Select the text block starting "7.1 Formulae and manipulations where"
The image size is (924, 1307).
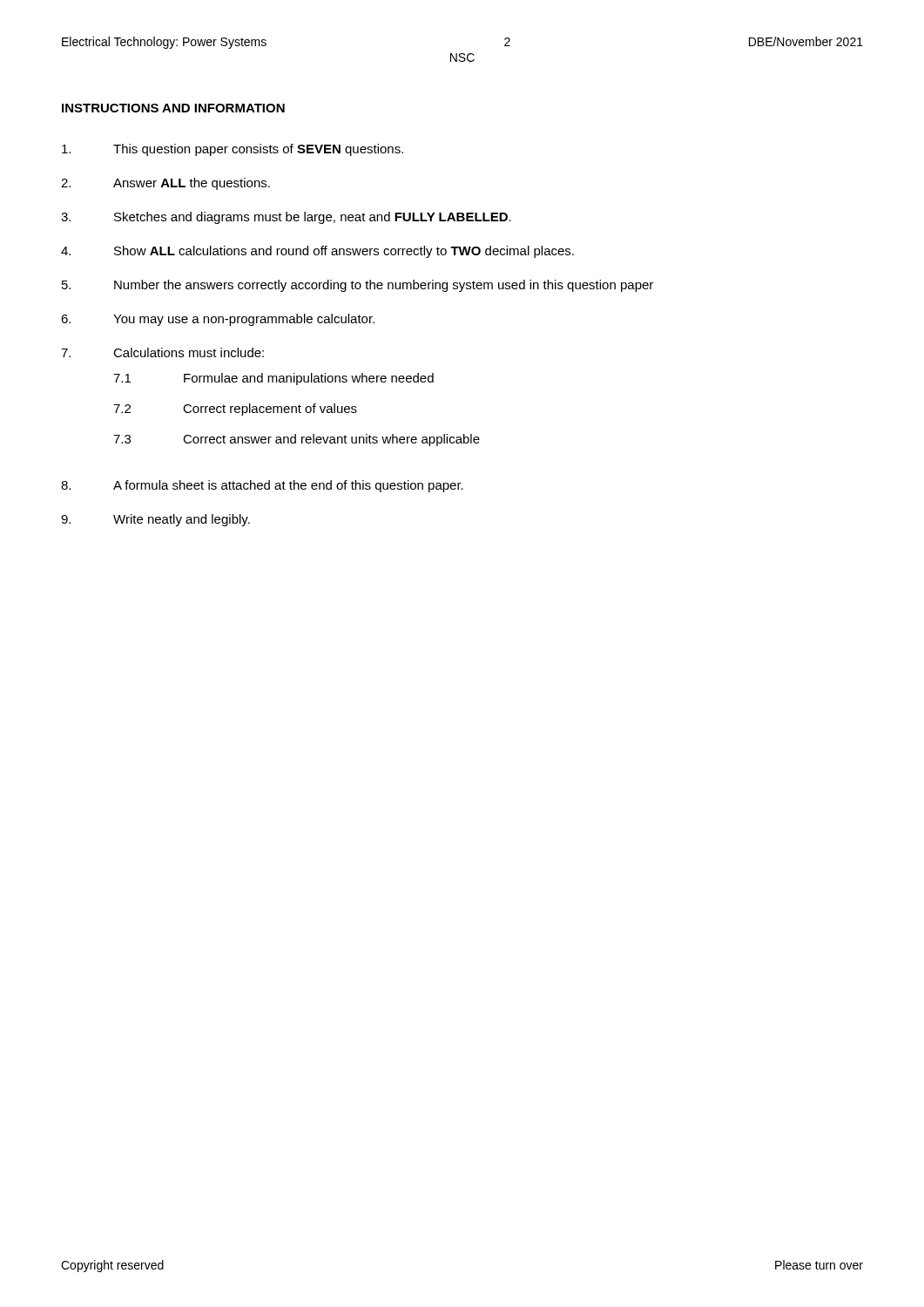click(273, 379)
